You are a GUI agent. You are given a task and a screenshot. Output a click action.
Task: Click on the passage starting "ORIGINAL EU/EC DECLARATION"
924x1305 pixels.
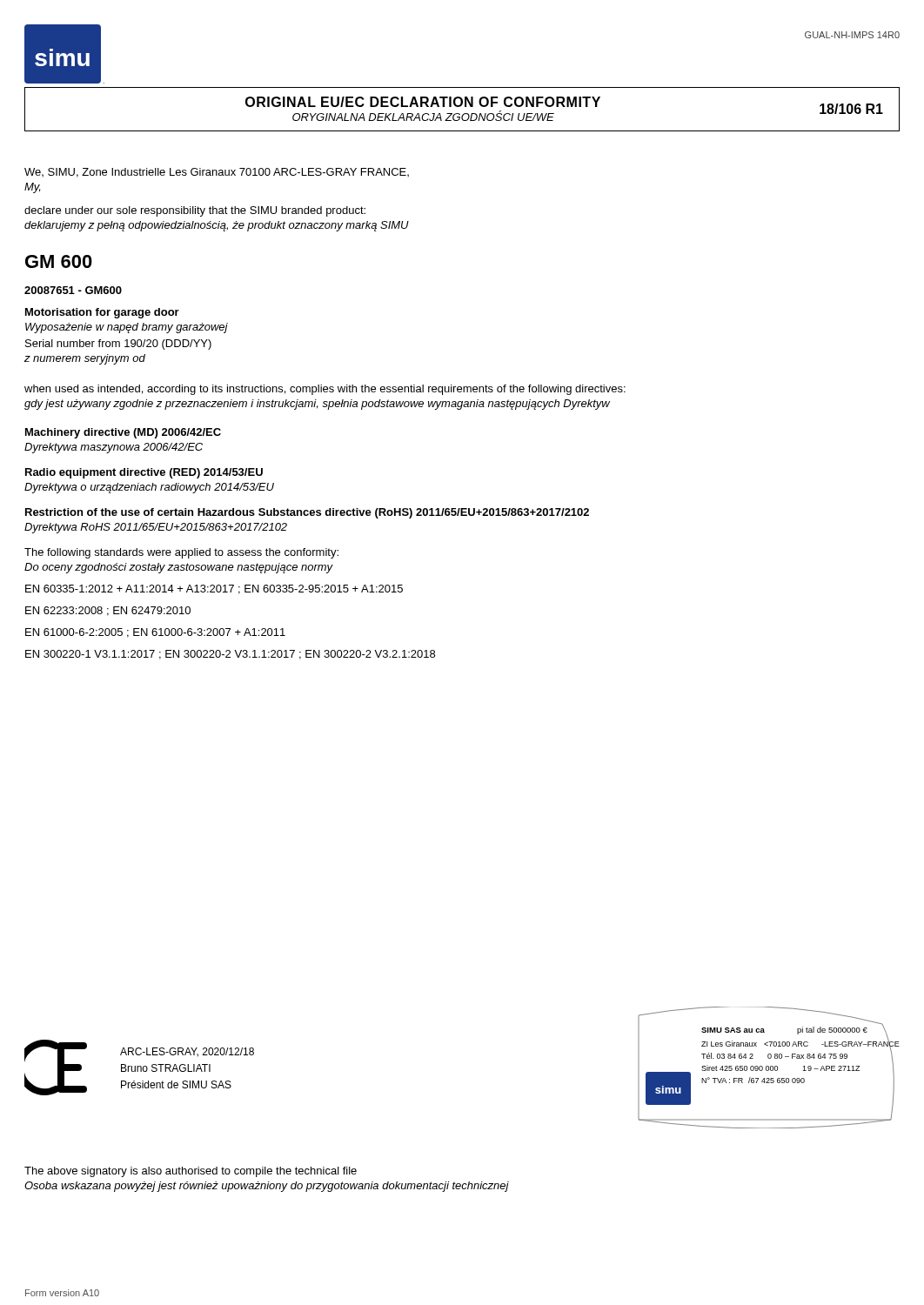point(462,109)
